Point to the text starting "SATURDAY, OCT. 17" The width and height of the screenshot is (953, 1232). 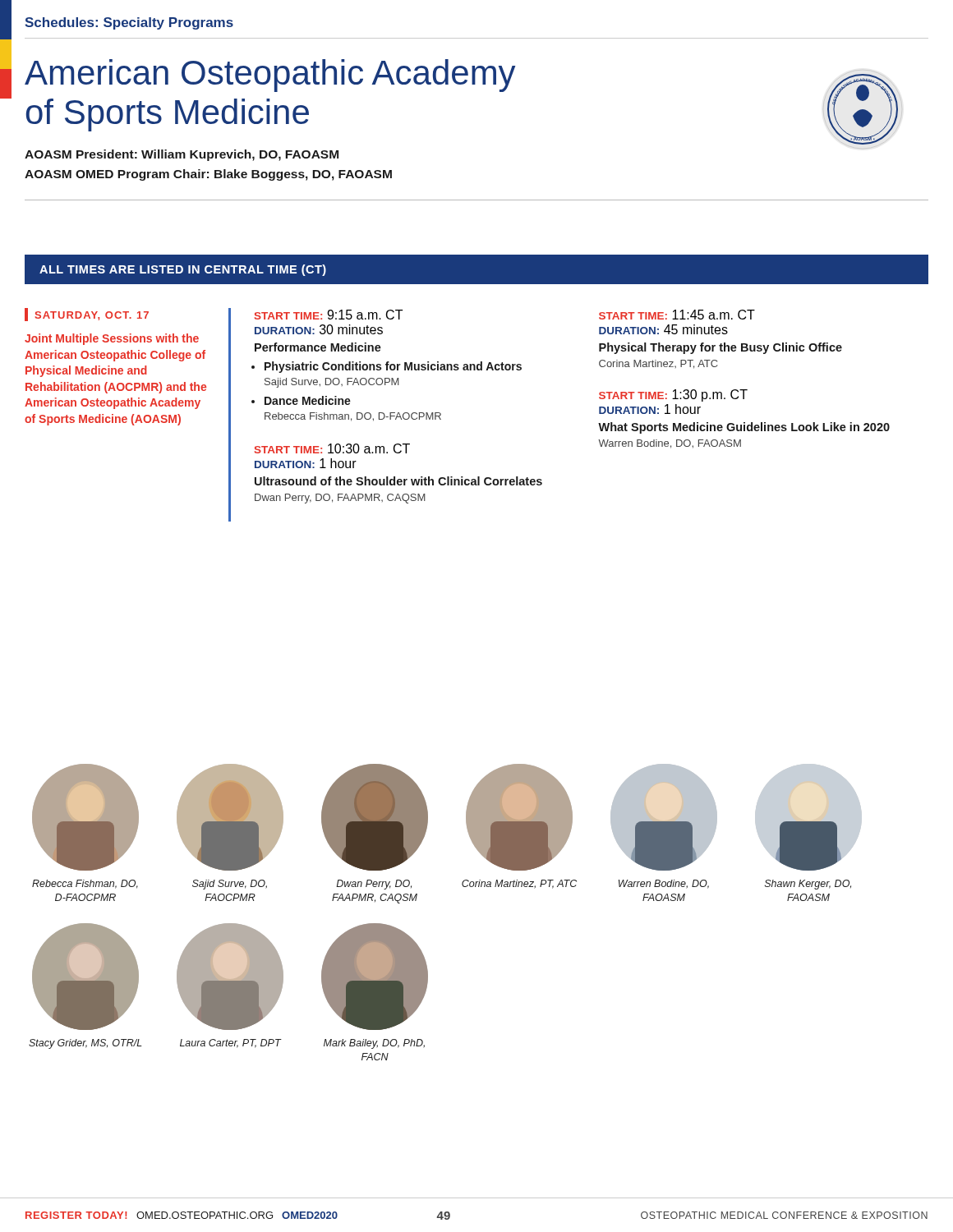click(92, 315)
